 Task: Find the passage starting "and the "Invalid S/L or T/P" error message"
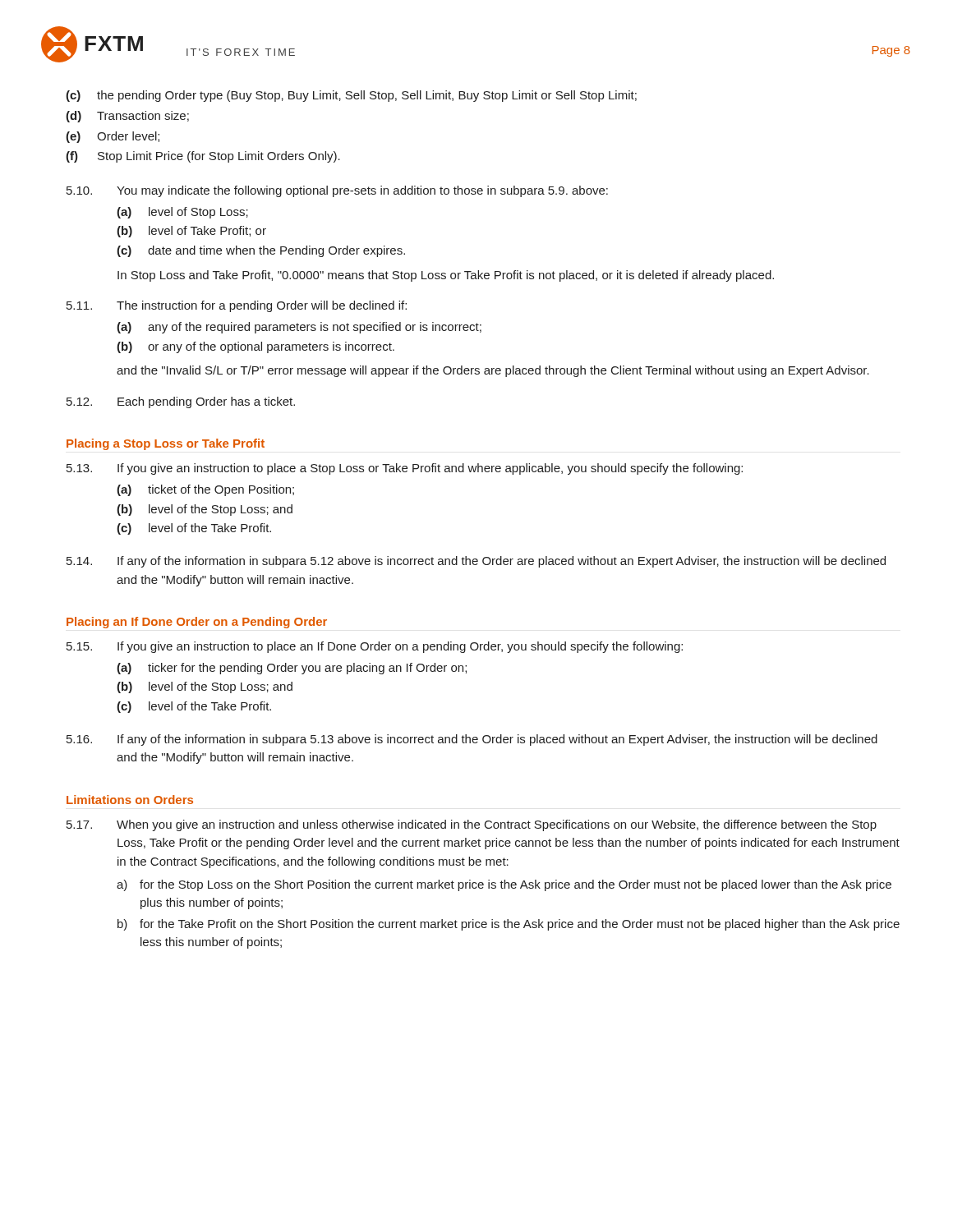click(493, 370)
